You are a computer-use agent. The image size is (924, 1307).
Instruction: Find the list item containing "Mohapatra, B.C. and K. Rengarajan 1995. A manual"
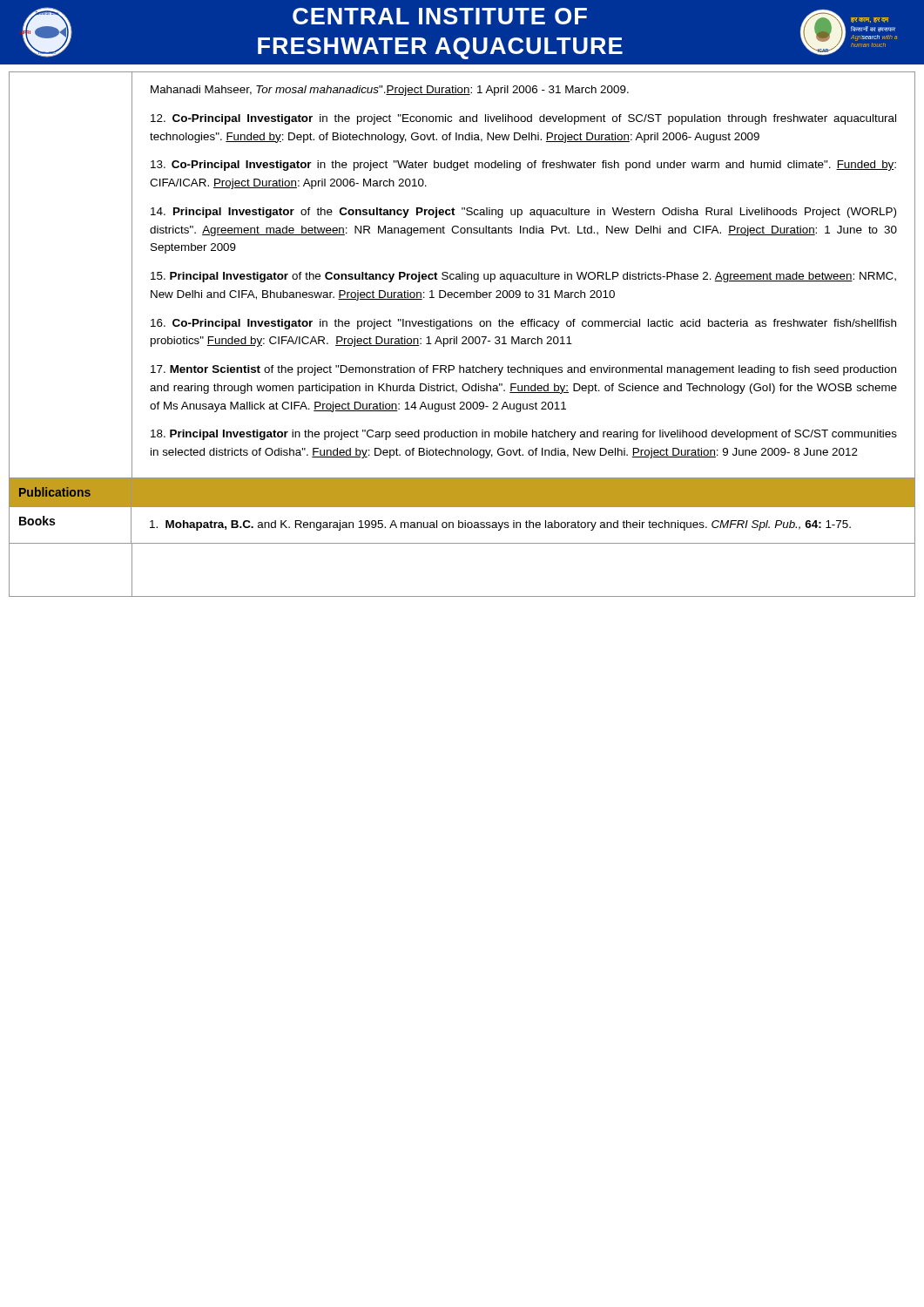click(x=500, y=524)
